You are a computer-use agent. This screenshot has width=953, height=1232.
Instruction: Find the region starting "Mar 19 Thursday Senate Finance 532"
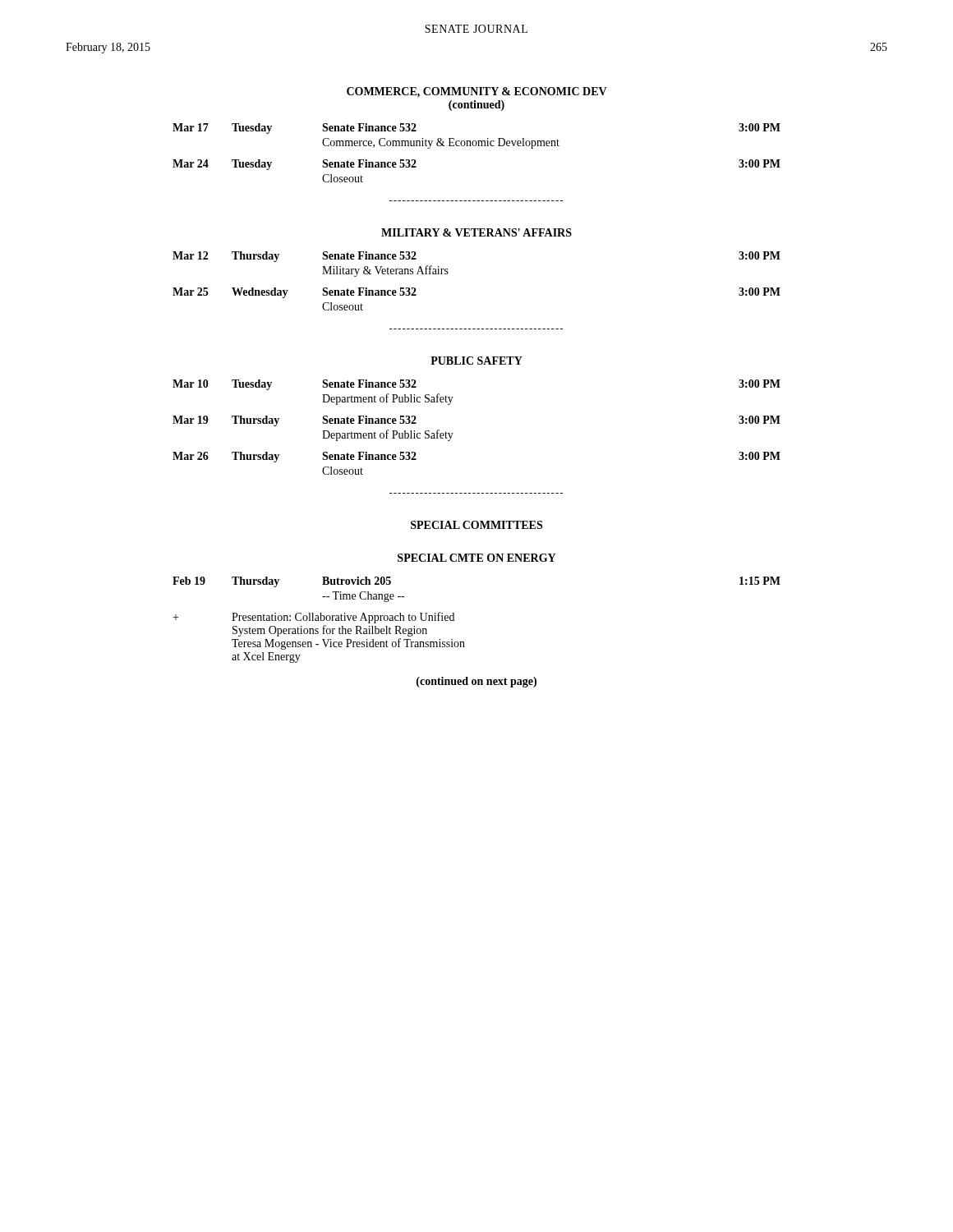click(x=182, y=421)
